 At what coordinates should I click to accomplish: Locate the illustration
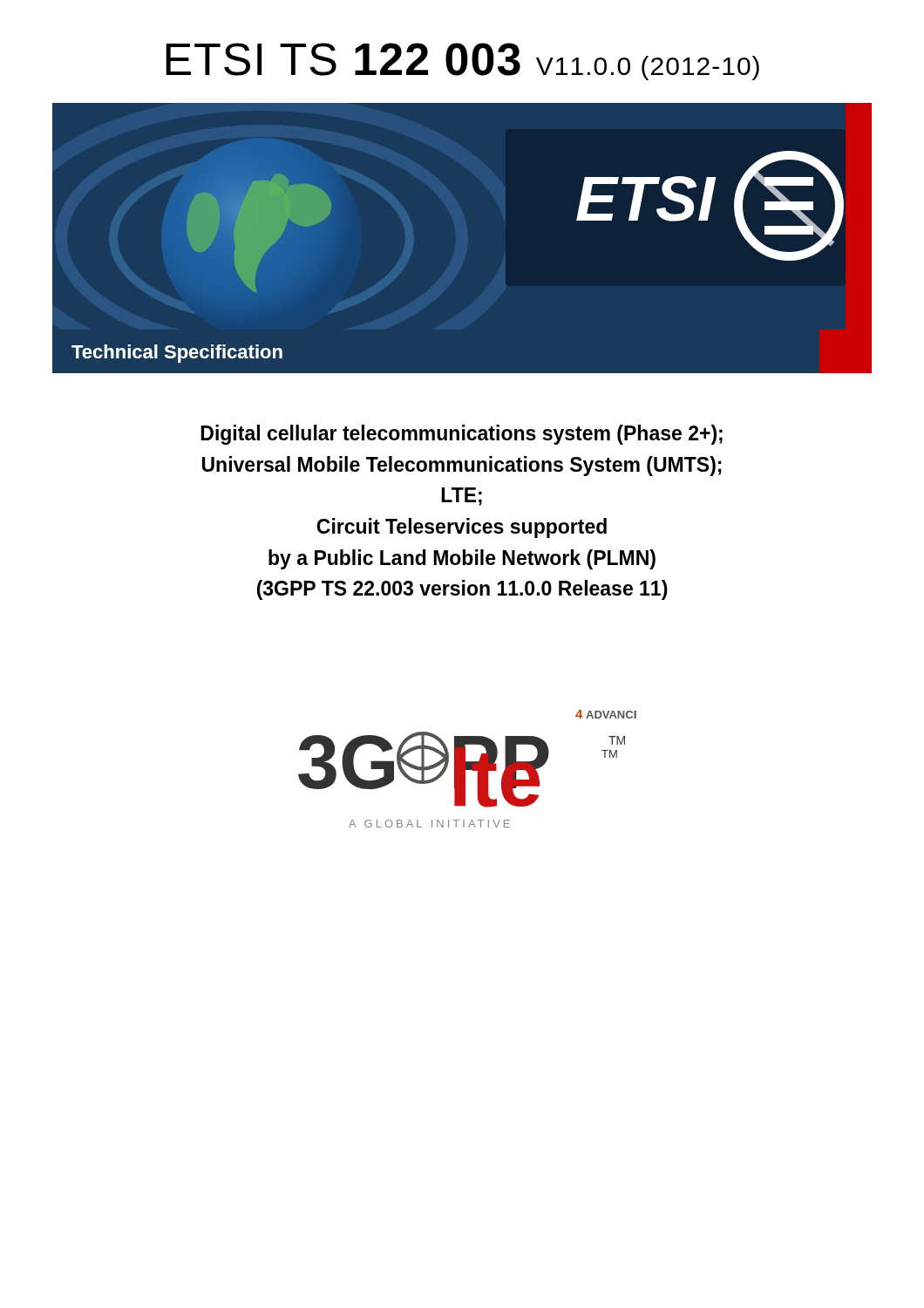click(x=462, y=238)
